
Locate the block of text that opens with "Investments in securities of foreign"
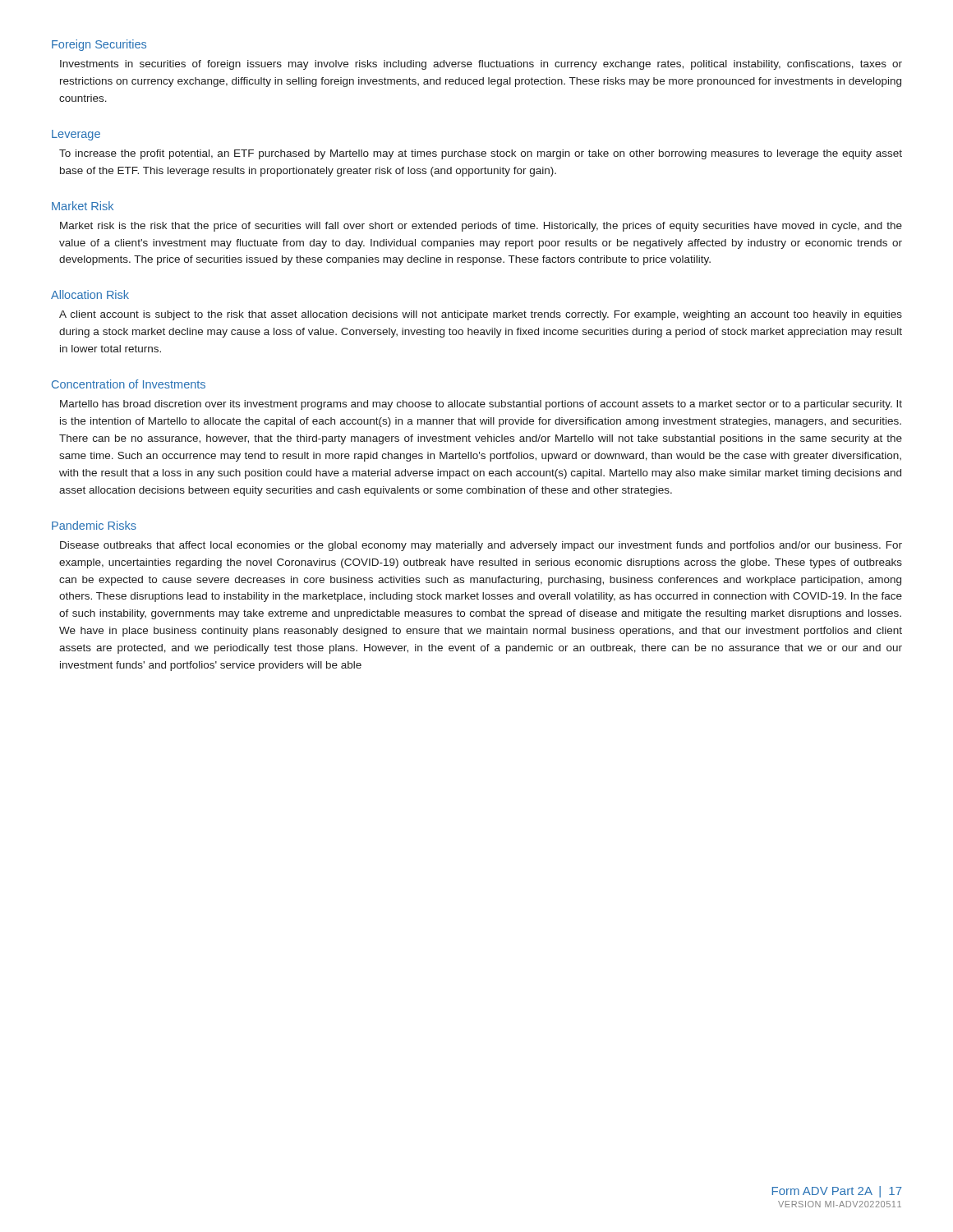click(481, 81)
